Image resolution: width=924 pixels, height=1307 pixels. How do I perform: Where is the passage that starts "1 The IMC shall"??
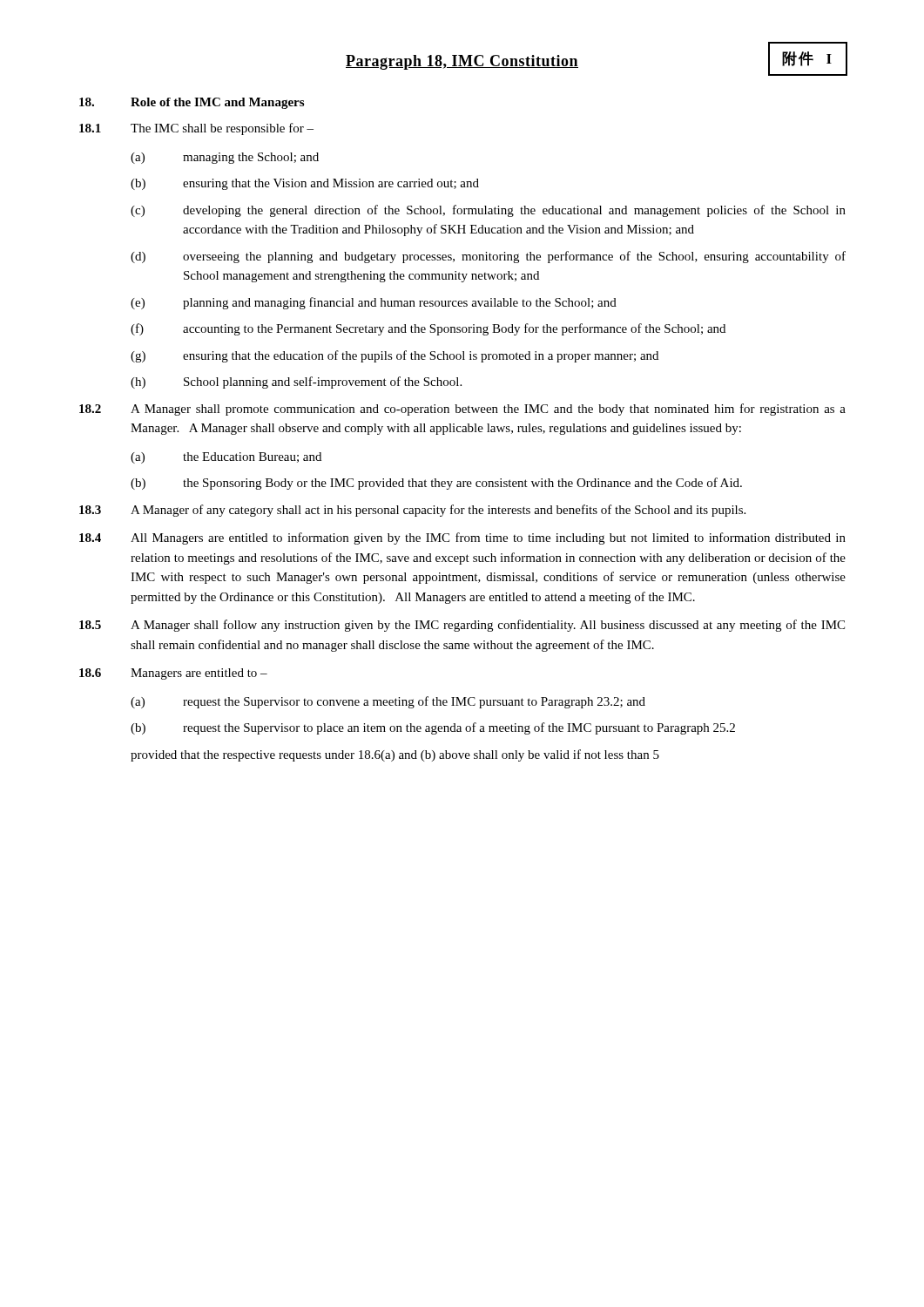tap(196, 129)
